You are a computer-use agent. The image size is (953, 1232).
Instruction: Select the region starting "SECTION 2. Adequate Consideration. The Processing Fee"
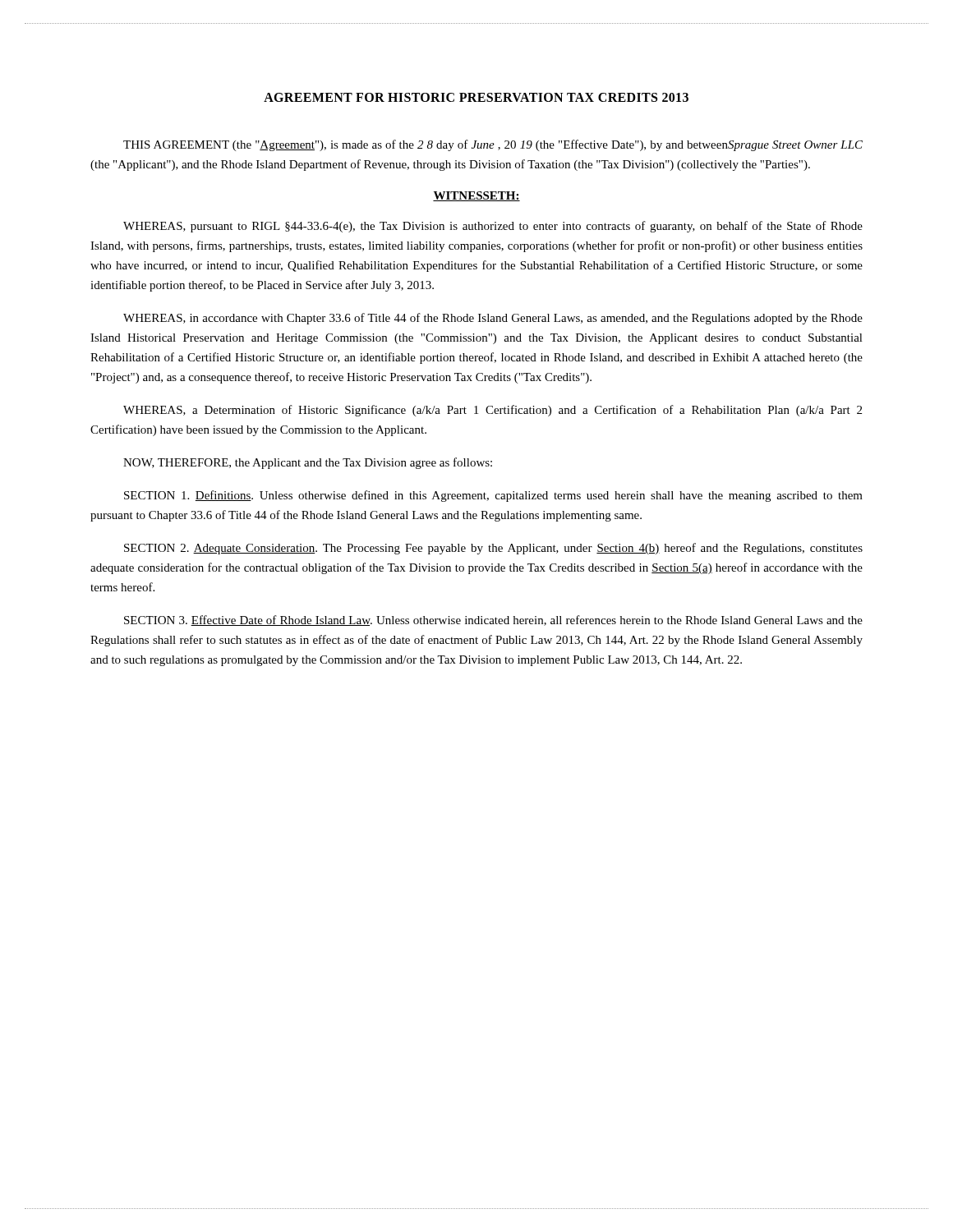[476, 568]
